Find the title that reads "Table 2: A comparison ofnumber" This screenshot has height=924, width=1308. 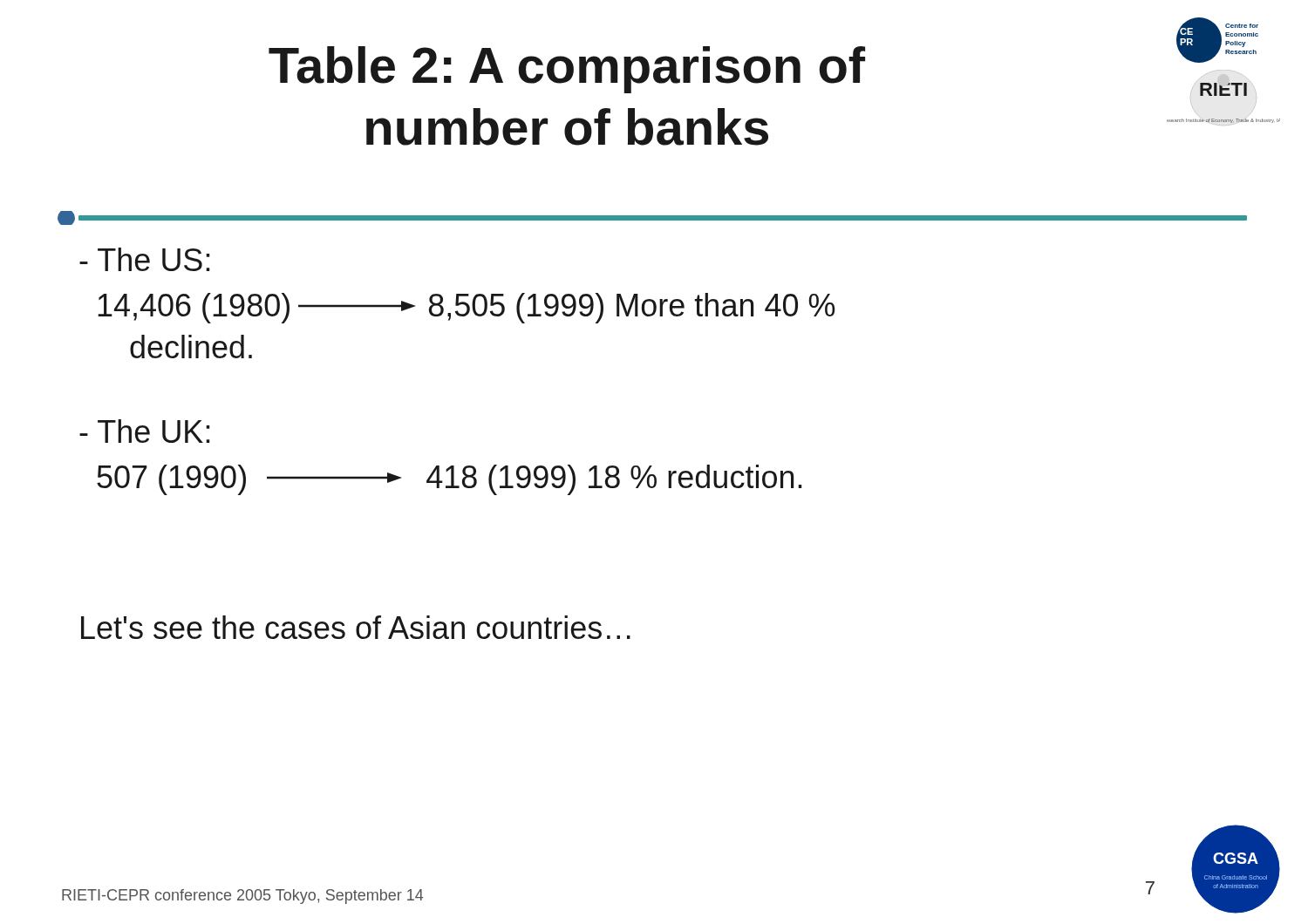[x=567, y=97]
